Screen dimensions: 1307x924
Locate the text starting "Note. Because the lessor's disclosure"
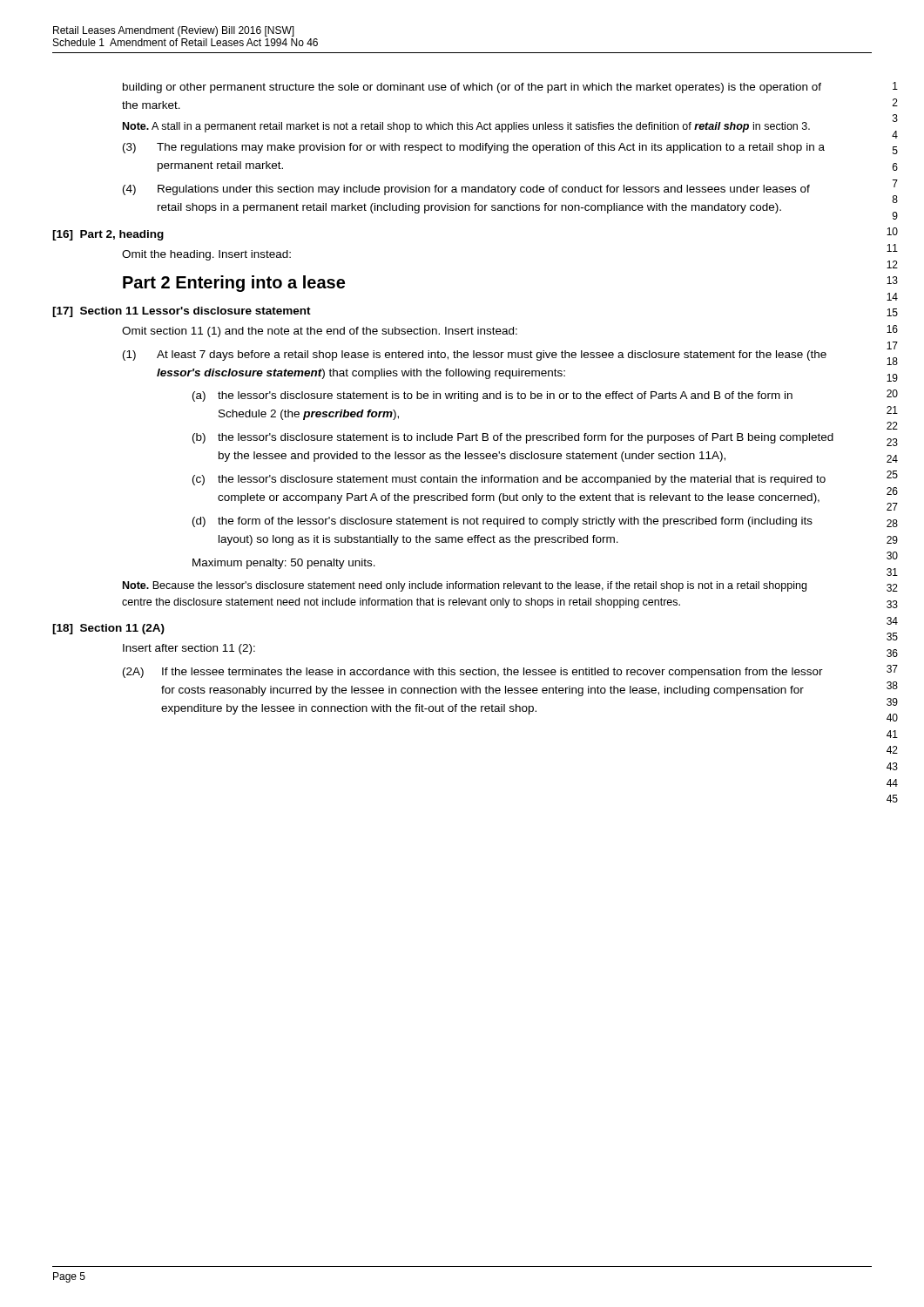coord(465,594)
